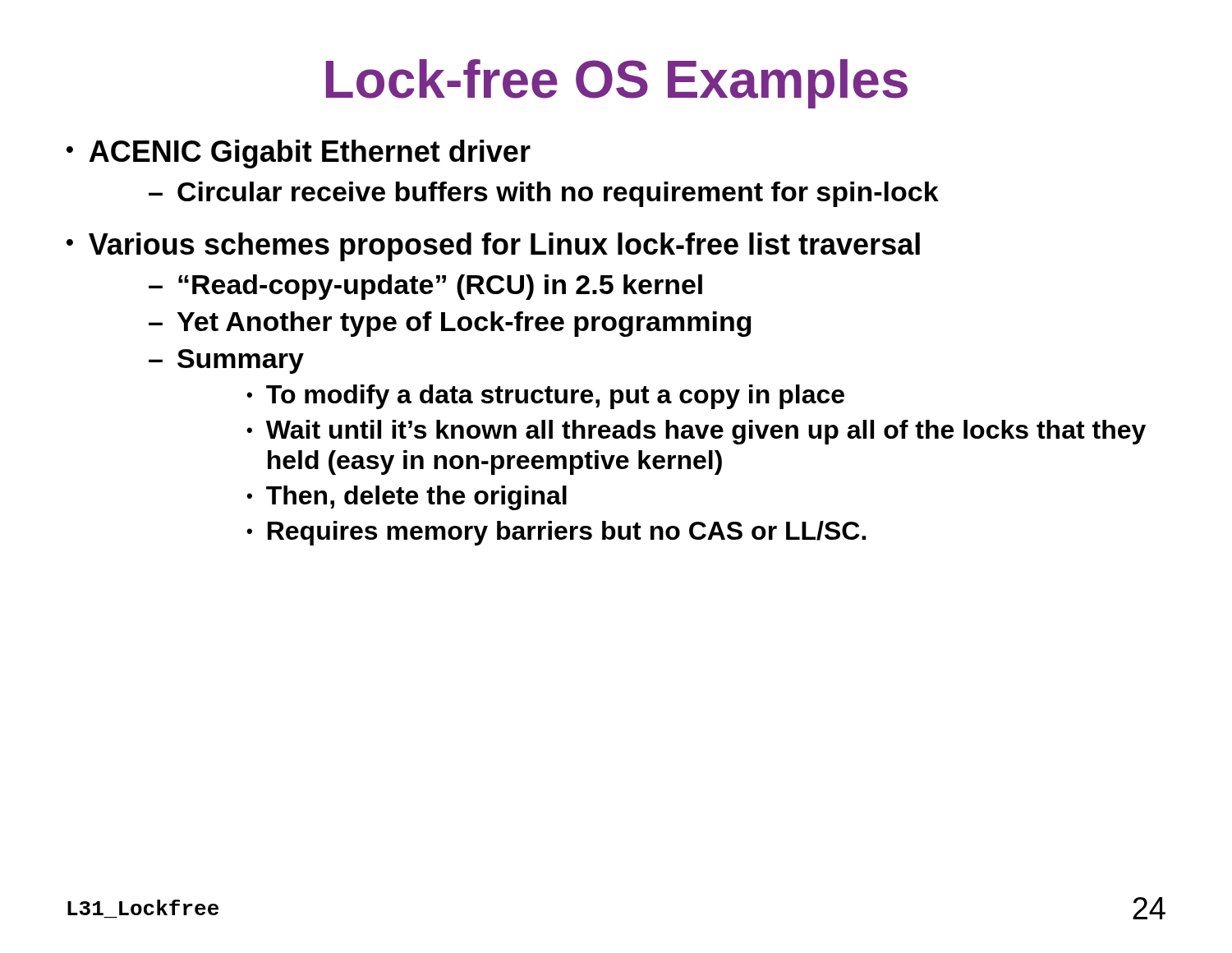Where is the passage that starts "• ACENIC Gigabit"?
1232x953 pixels.
[298, 152]
